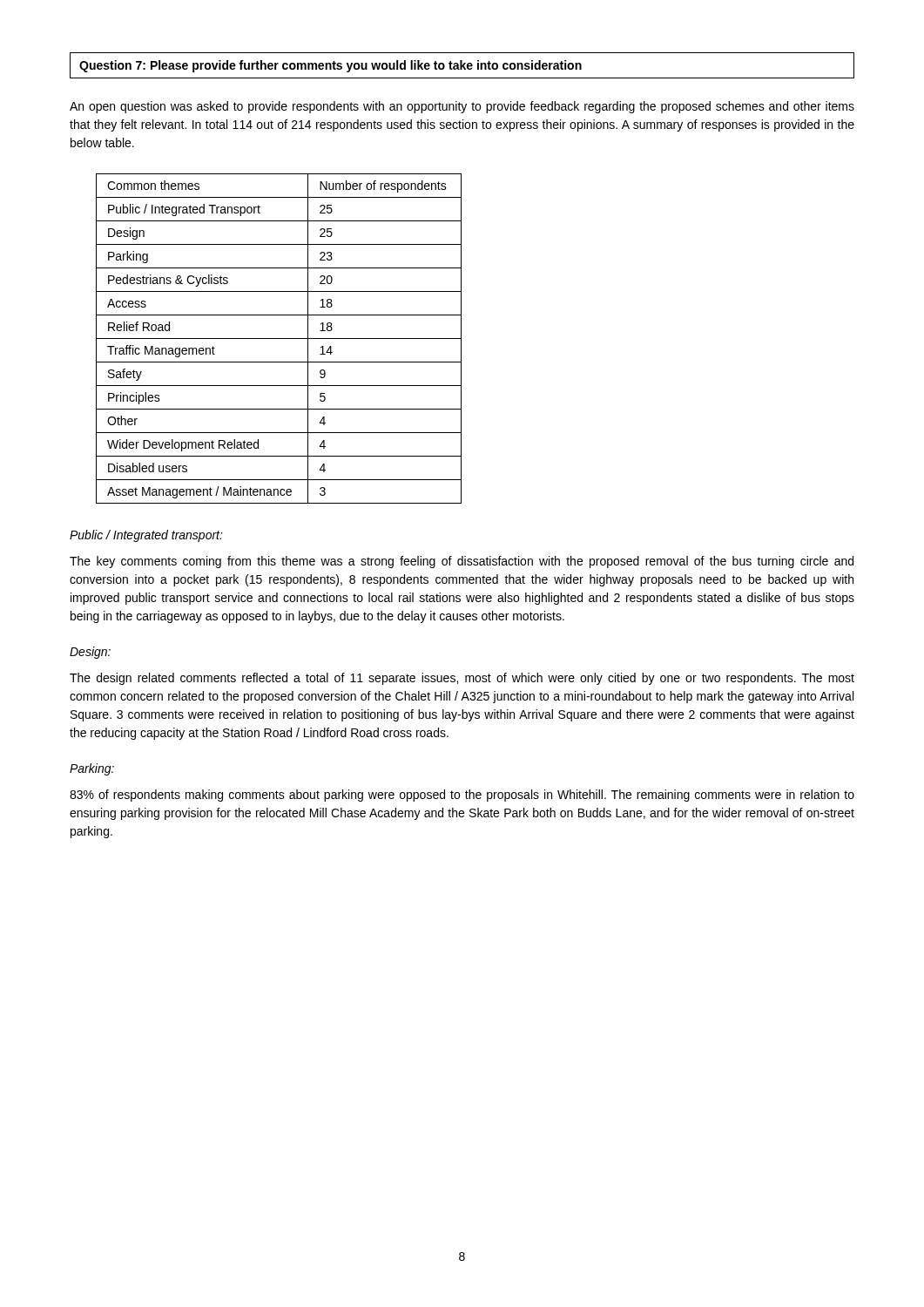Find the passage starting "83% of respondents"
Screen dimensions: 1307x924
click(462, 813)
